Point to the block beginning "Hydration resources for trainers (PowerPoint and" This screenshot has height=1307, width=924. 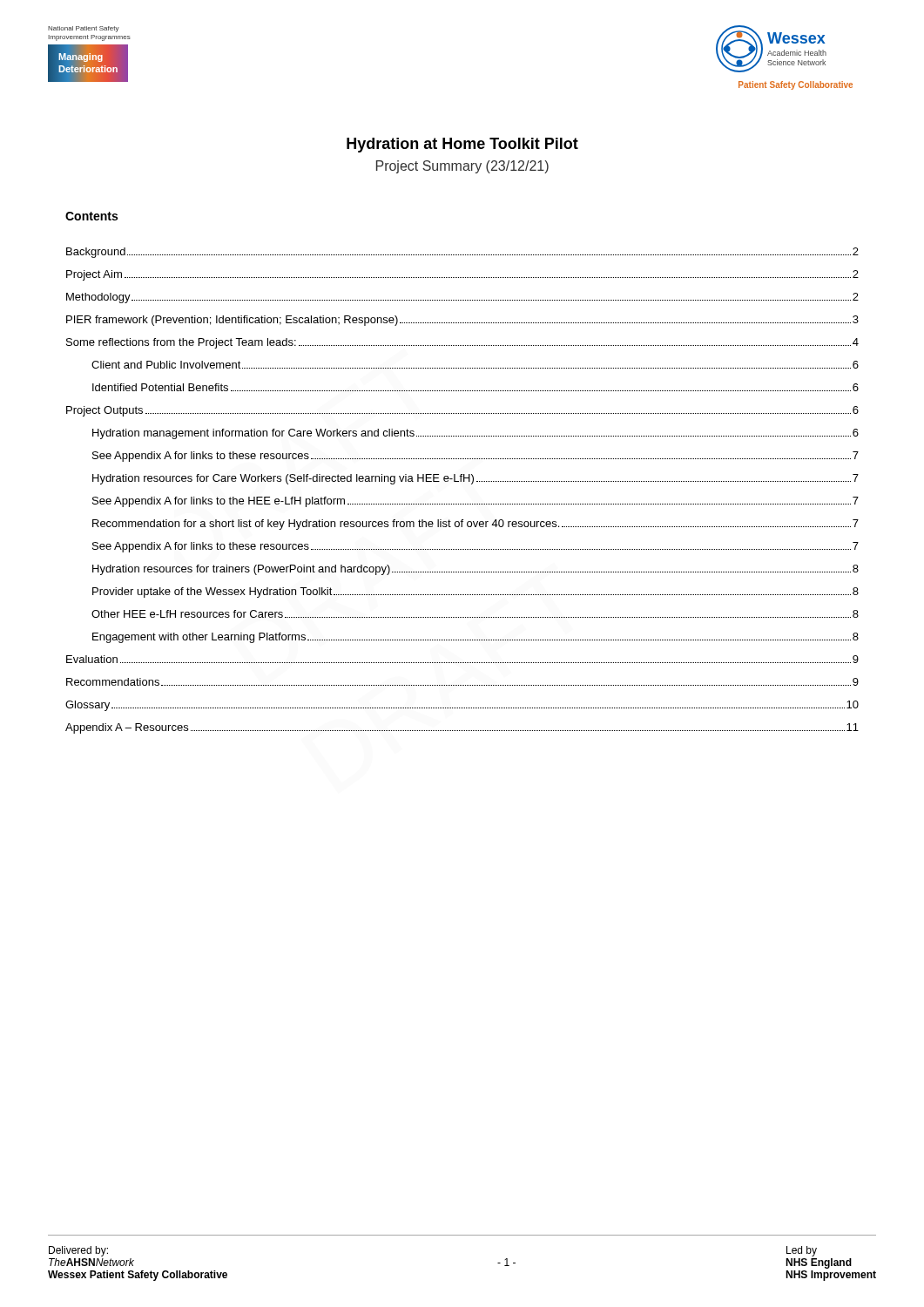coord(475,567)
